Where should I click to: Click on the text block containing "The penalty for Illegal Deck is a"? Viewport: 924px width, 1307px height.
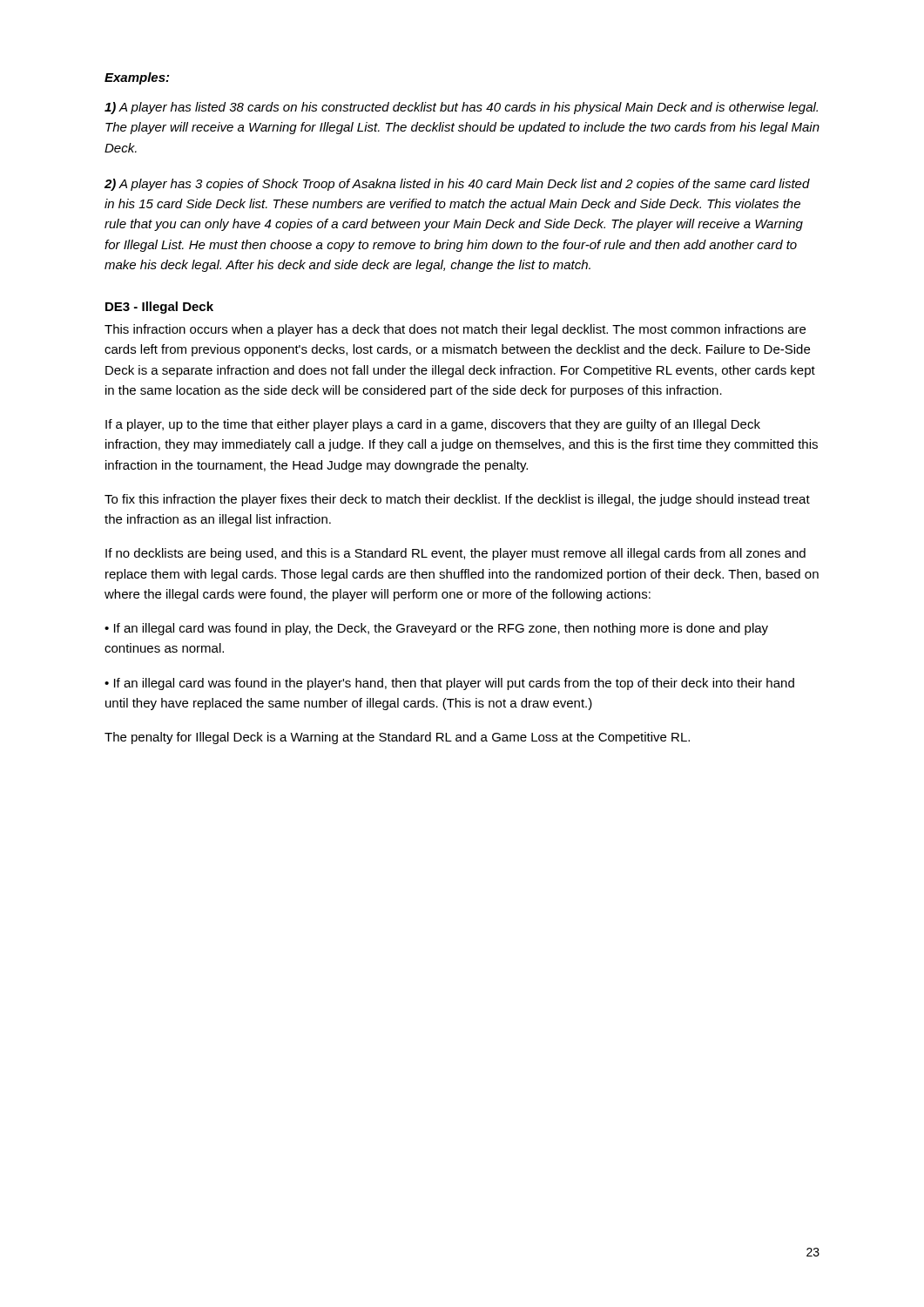pos(398,737)
